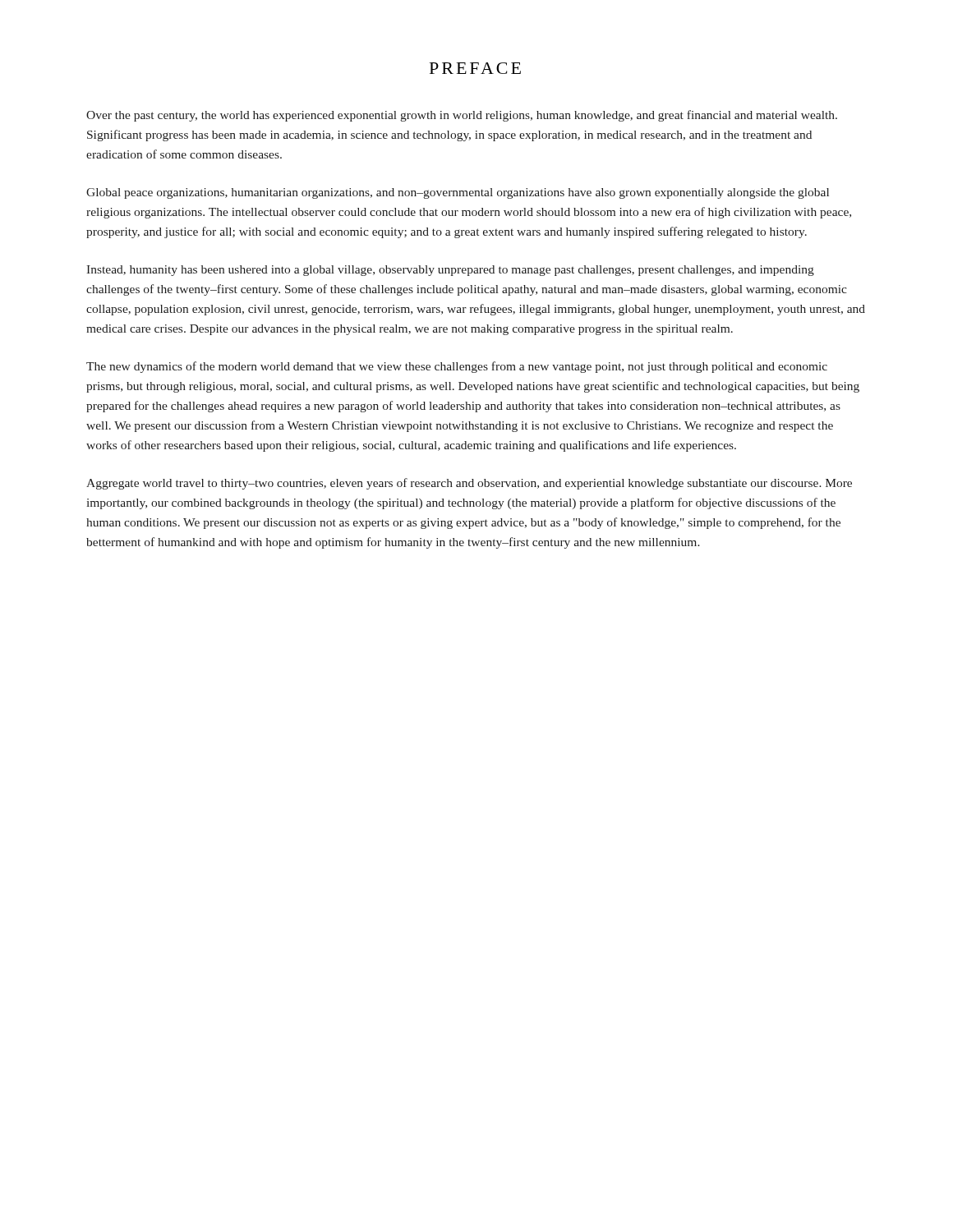Screen dimensions: 1232x953
Task: Click the passage that begins "The new dynamics of the modern world demand"
Action: [473, 405]
